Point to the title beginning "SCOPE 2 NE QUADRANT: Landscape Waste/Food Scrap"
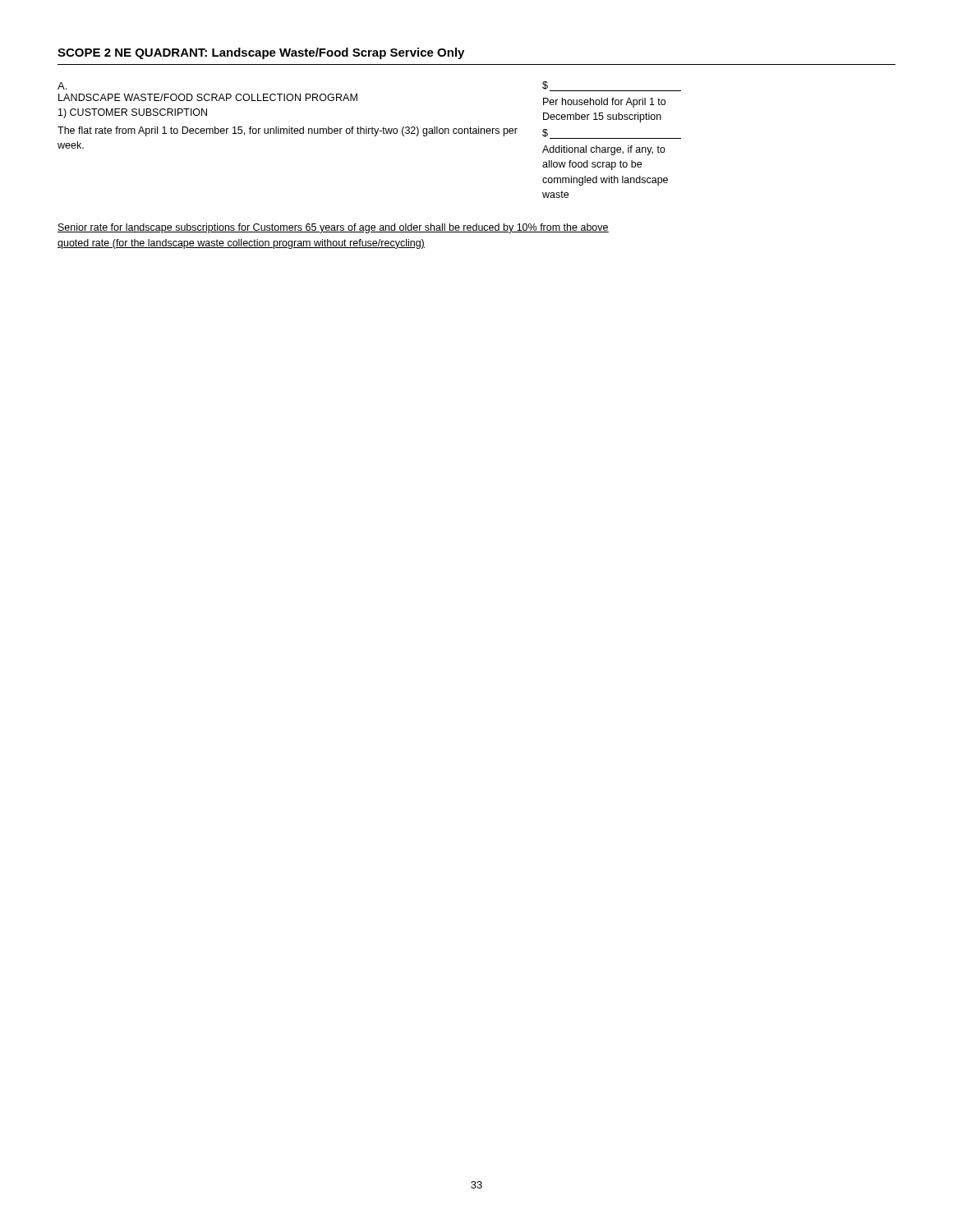 click(x=261, y=52)
